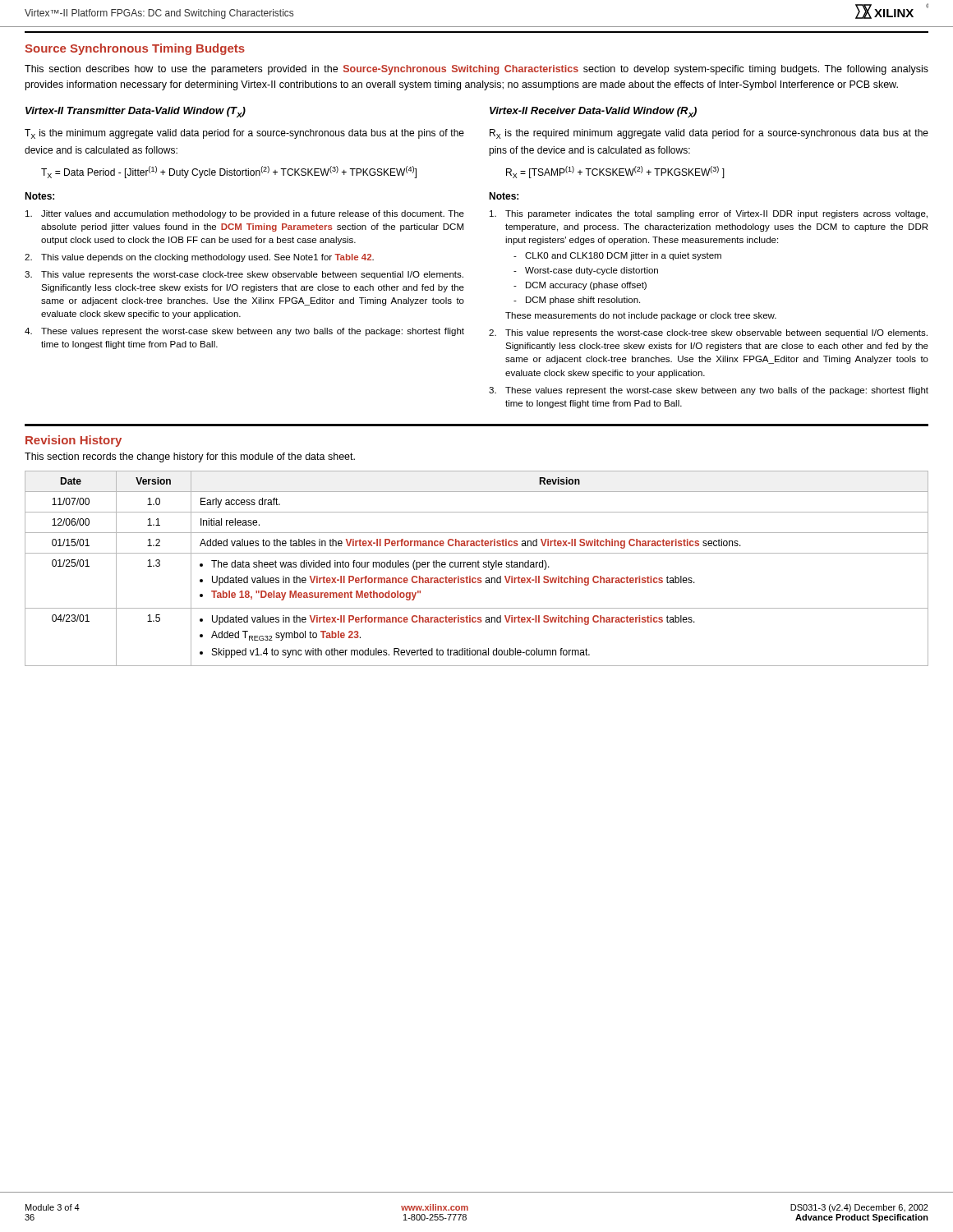This screenshot has height=1232, width=953.
Task: Select the region starting "Virtex-II Receiver Data-Valid Window (RX)"
Action: (593, 112)
